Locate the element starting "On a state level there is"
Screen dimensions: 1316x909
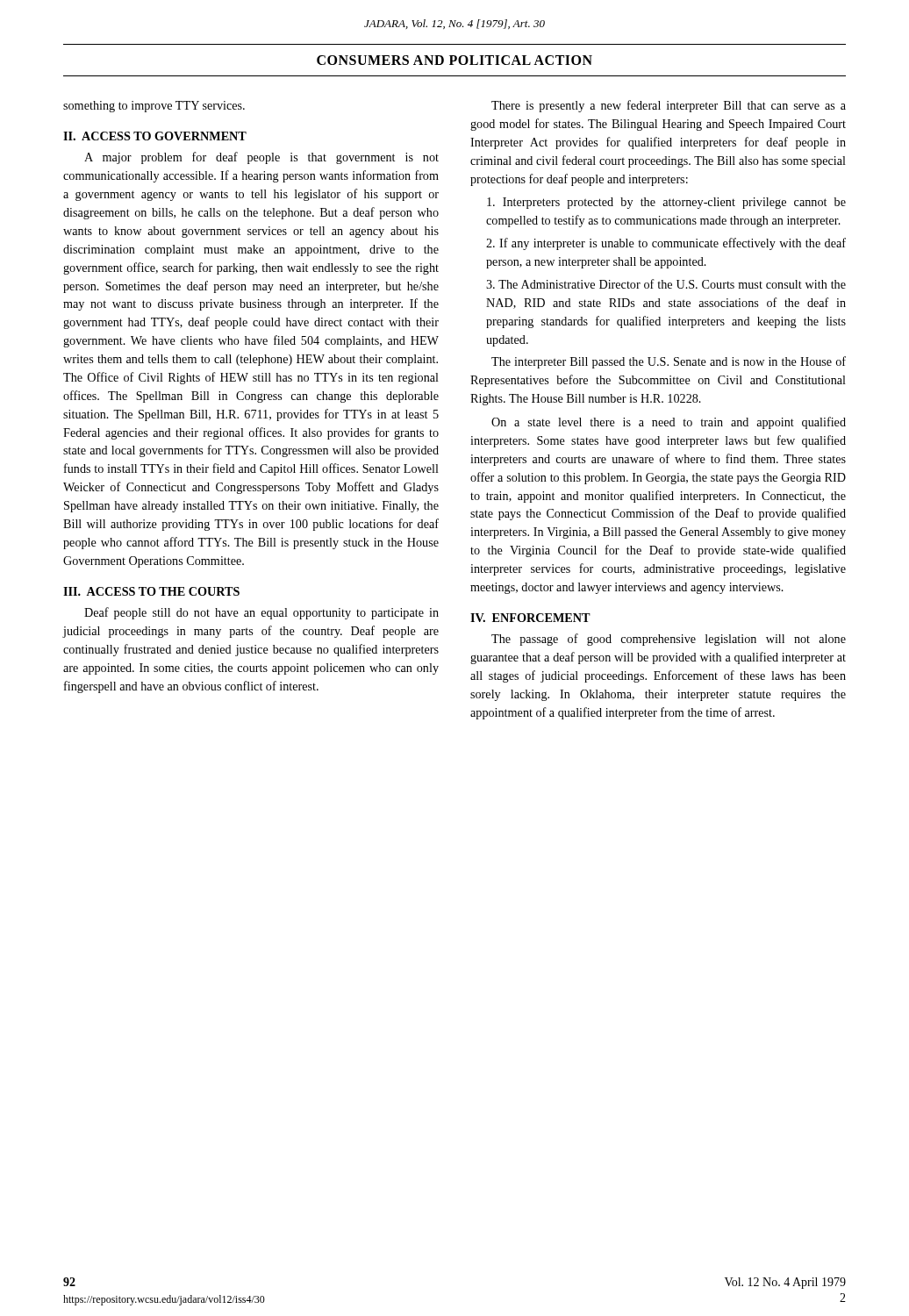(x=658, y=504)
